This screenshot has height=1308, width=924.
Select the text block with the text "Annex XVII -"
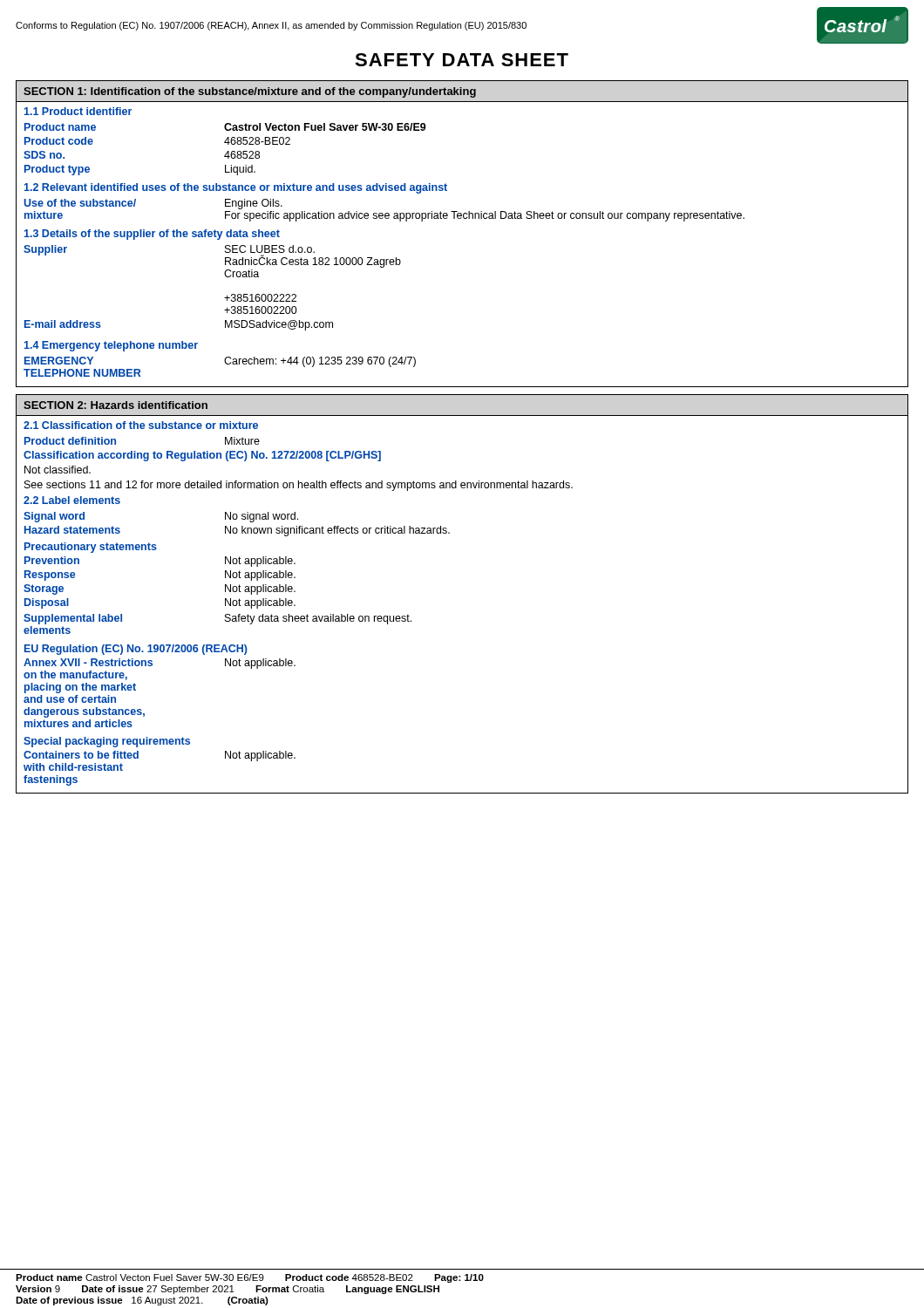94,663
